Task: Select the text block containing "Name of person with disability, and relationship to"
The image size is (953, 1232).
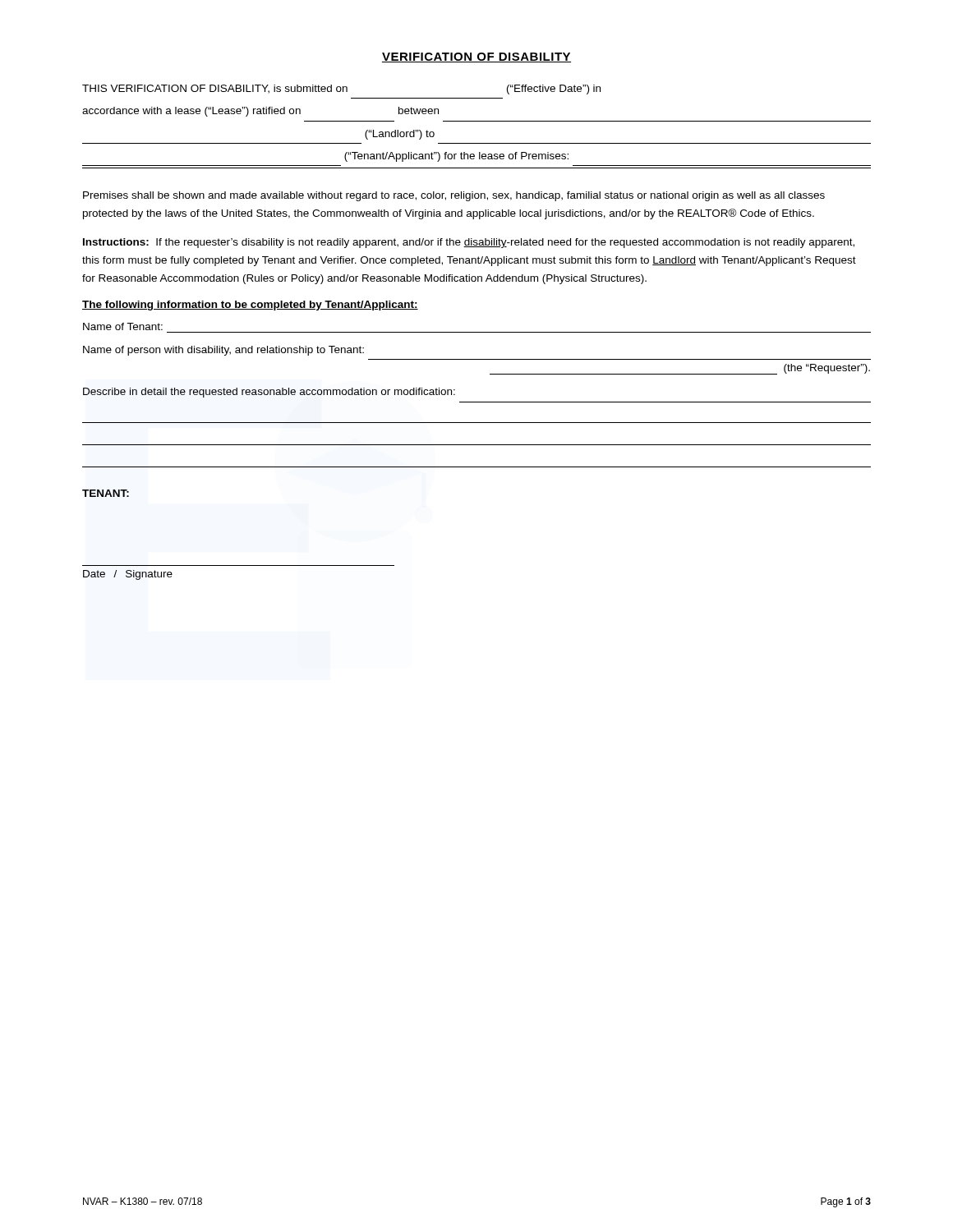Action: pyautogui.click(x=476, y=357)
